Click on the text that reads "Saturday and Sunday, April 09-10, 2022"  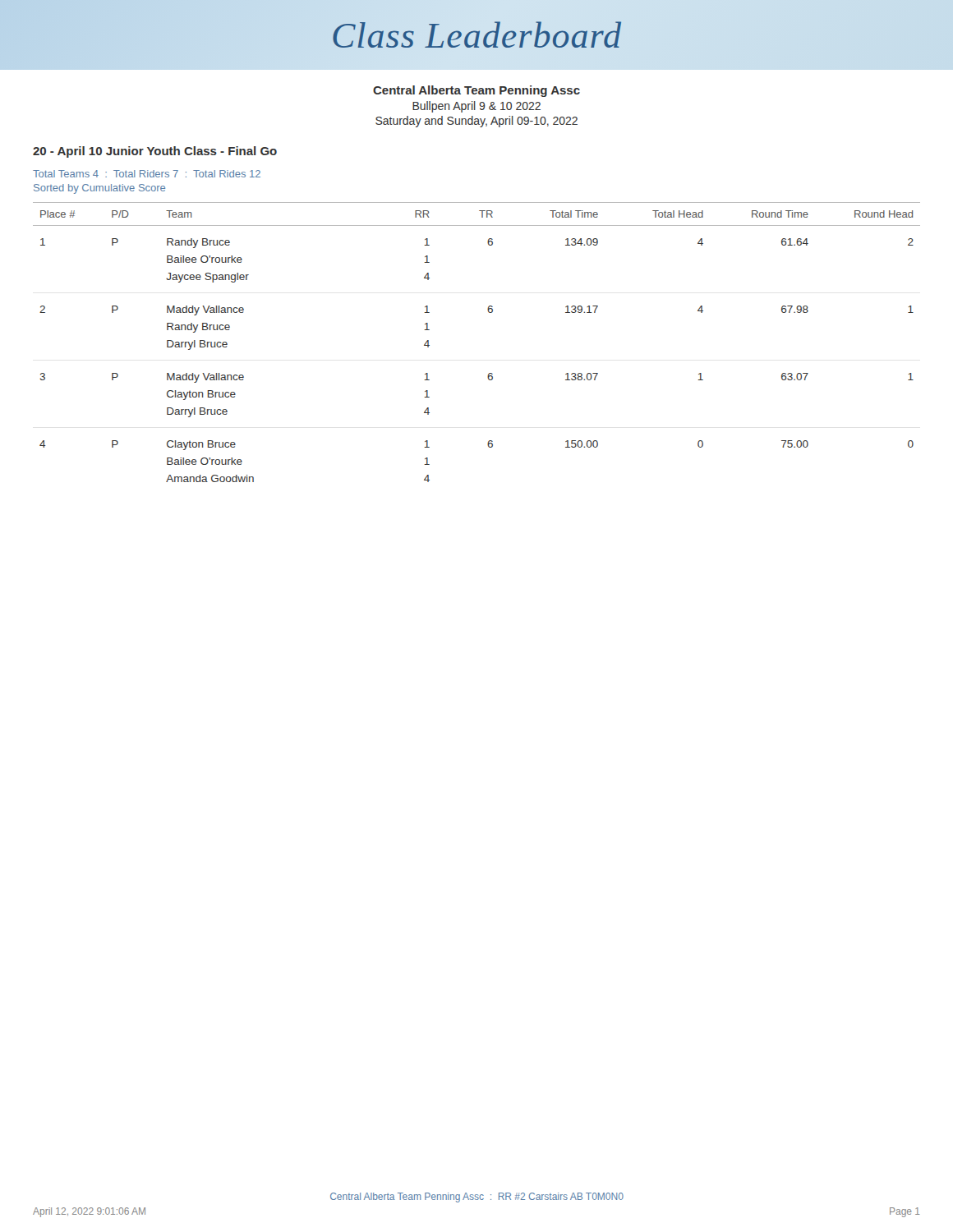(x=476, y=121)
